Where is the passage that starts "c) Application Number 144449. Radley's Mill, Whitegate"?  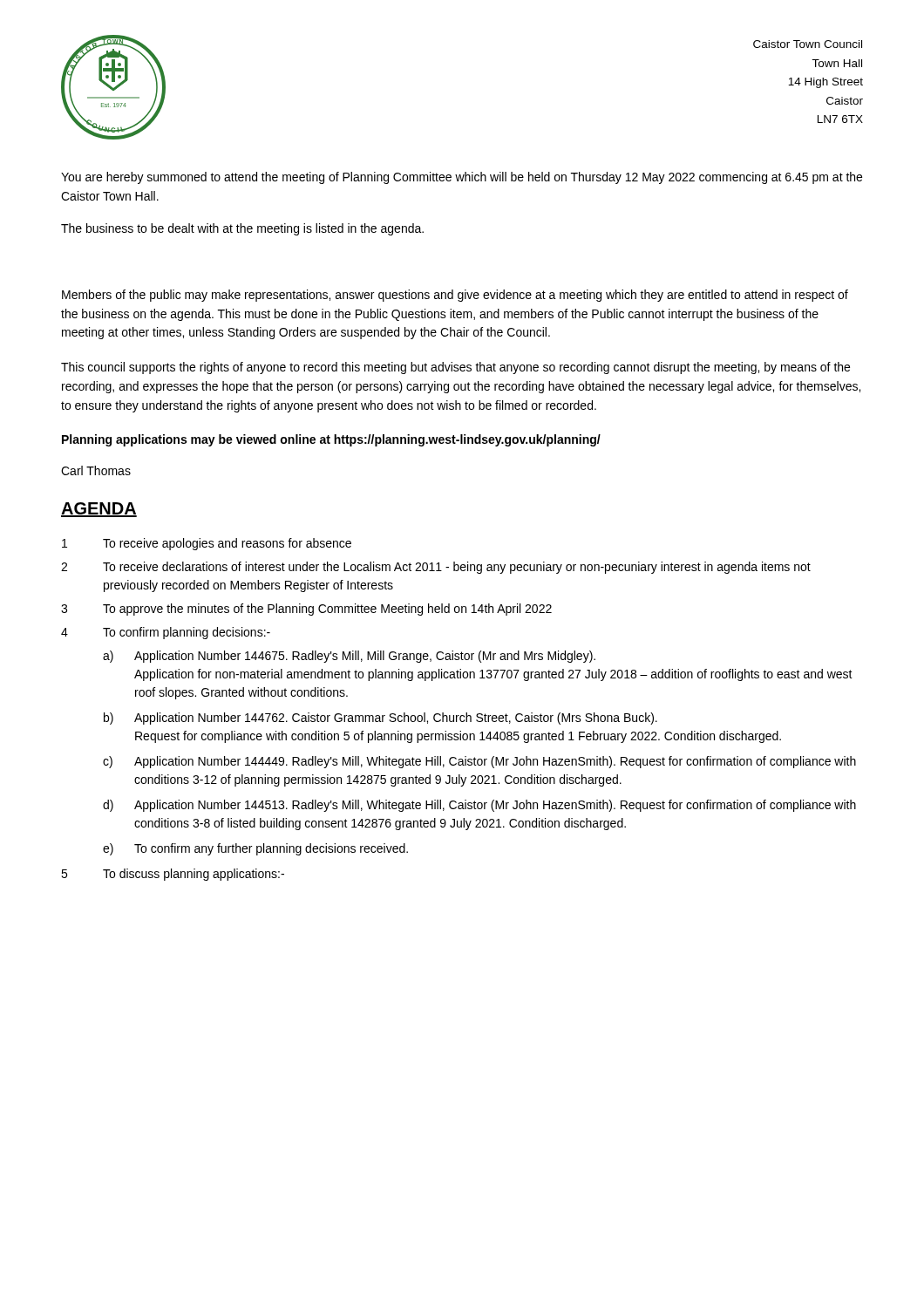[x=483, y=771]
